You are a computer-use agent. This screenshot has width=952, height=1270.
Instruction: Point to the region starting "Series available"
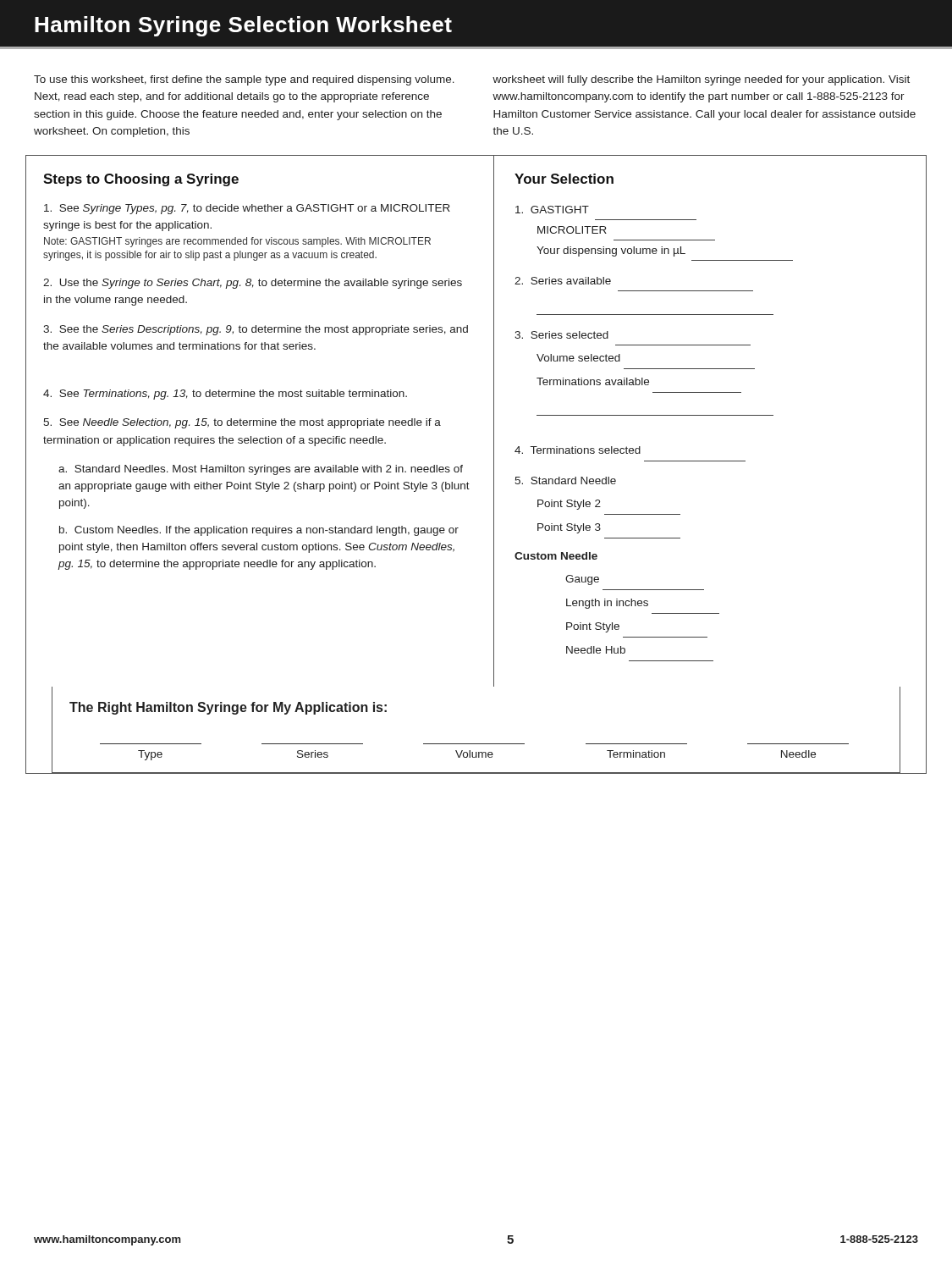point(710,293)
